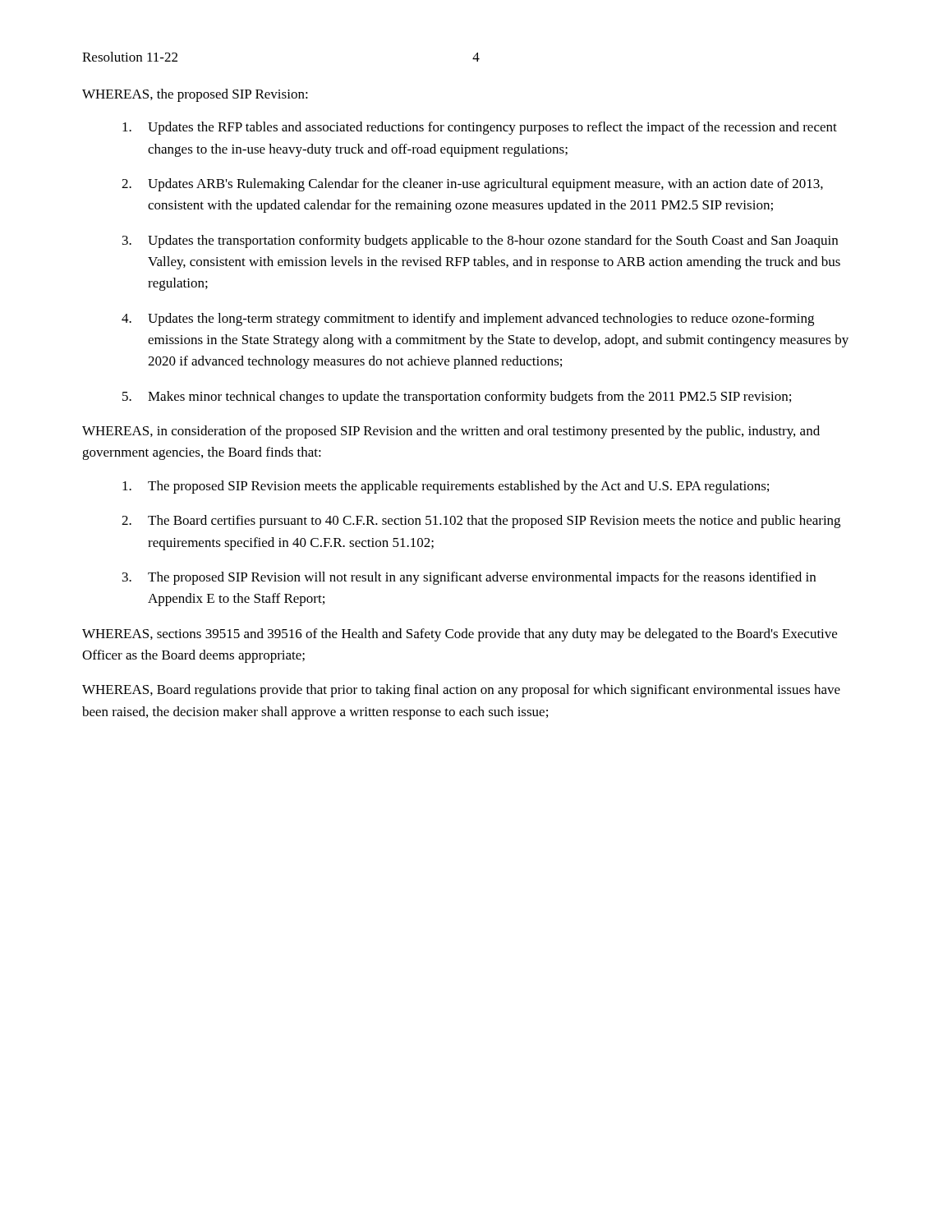952x1232 pixels.
Task: Find the element starting "WHEREAS, Board regulations provide"
Action: [x=461, y=701]
